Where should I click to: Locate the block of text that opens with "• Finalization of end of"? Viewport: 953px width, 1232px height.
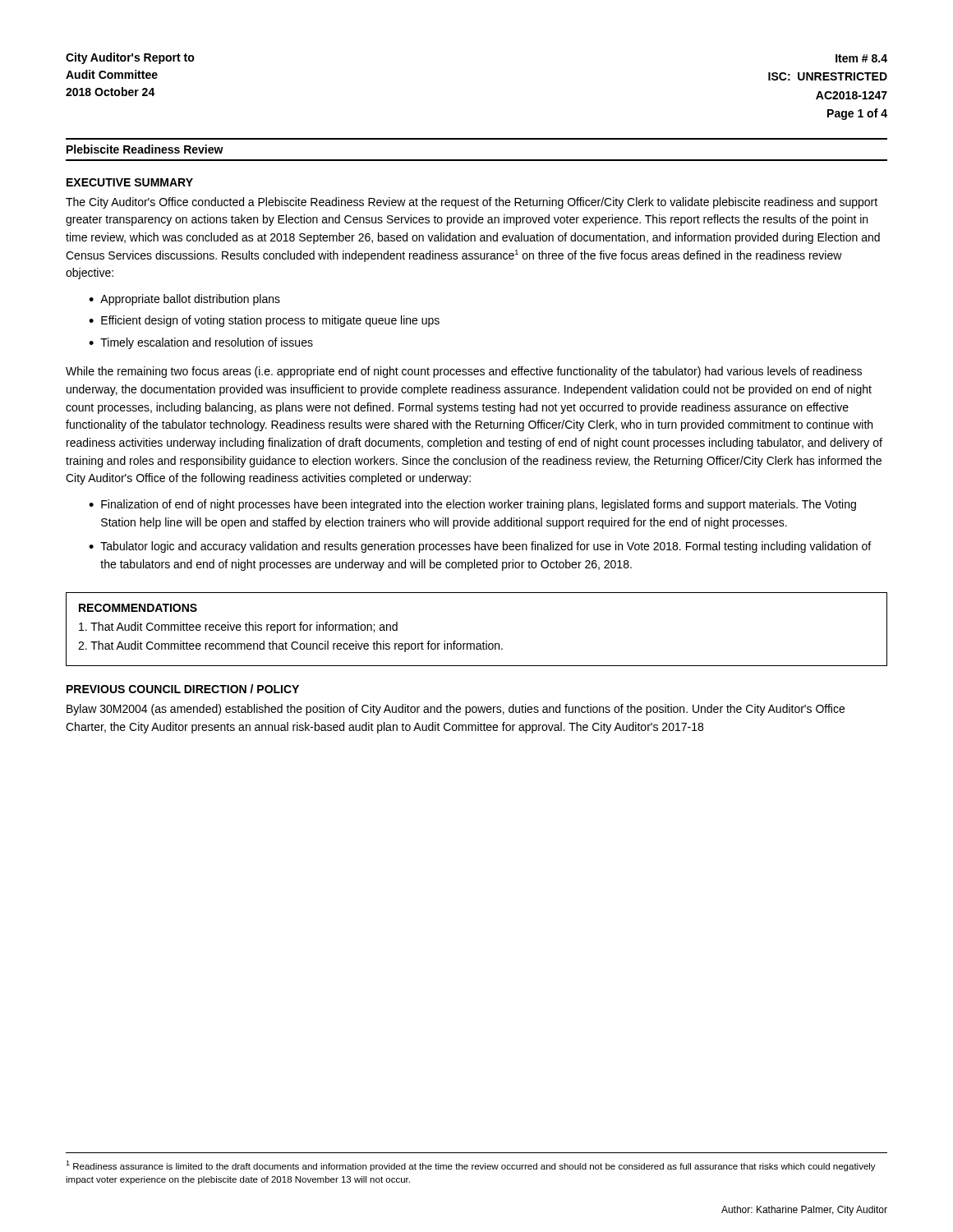(488, 514)
